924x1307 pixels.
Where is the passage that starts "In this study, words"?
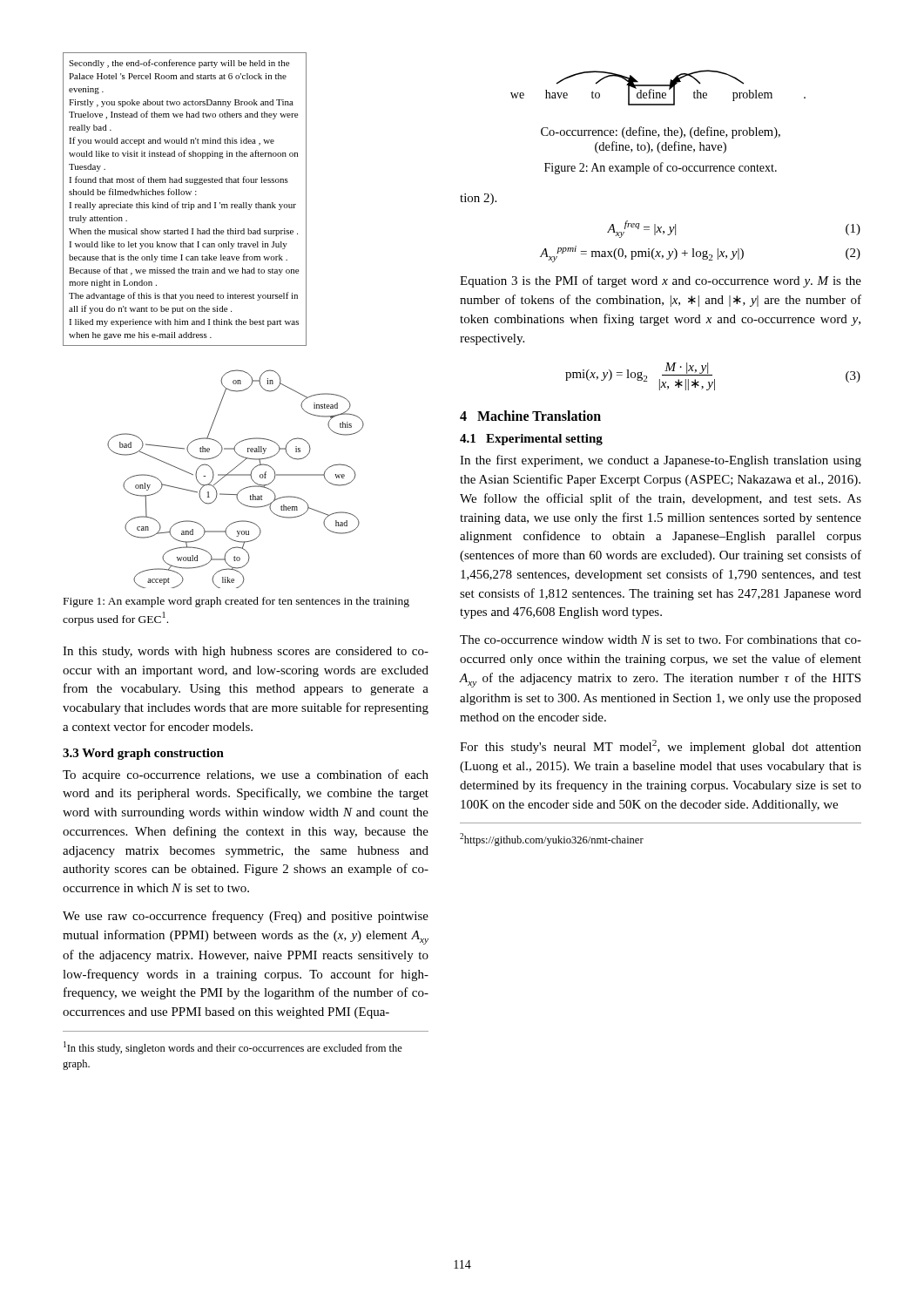click(246, 689)
